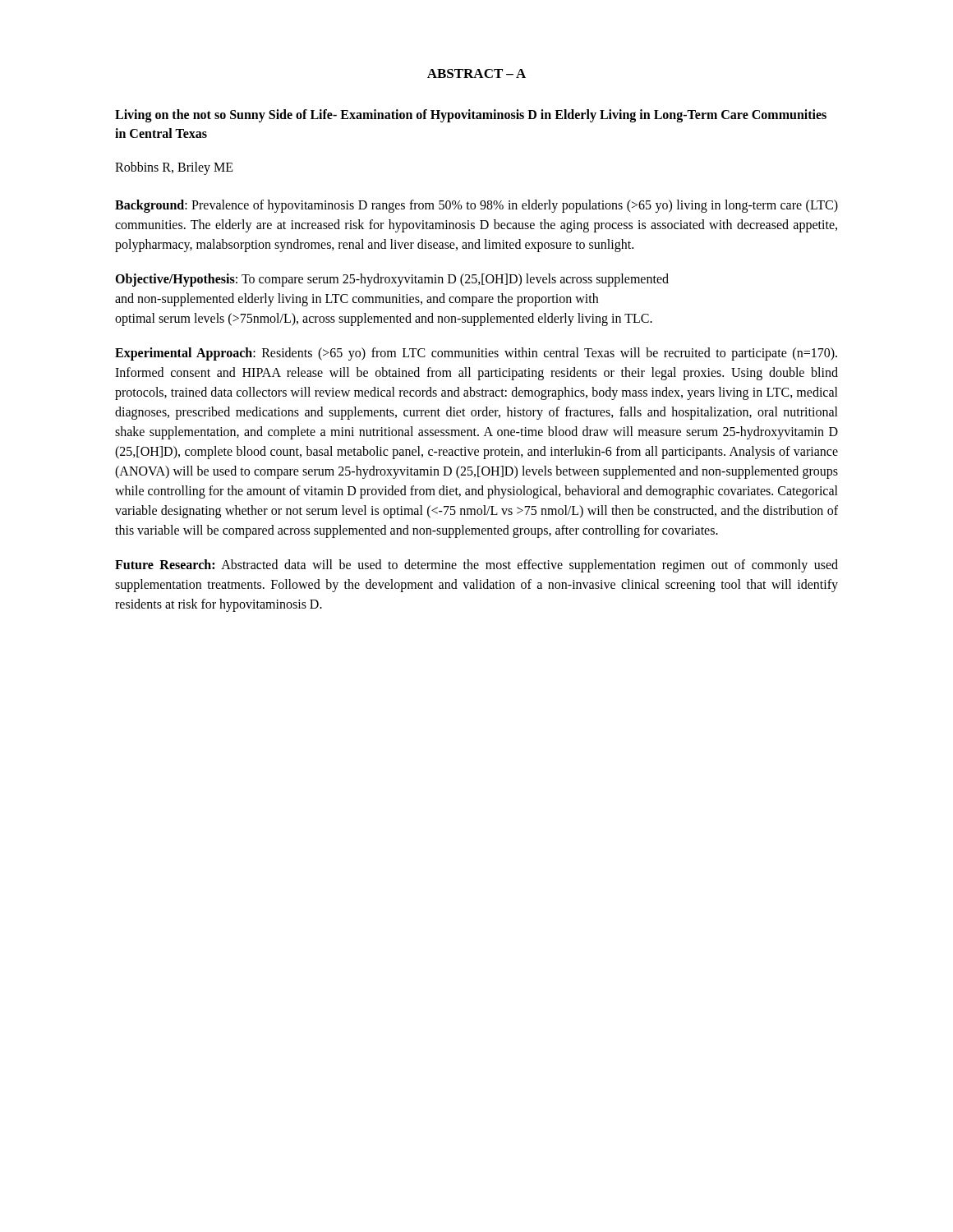
Task: Navigate to the text block starting "Objective/Hypothesis: To compare serum 25-hydroxyvitamin D"
Action: click(476, 299)
